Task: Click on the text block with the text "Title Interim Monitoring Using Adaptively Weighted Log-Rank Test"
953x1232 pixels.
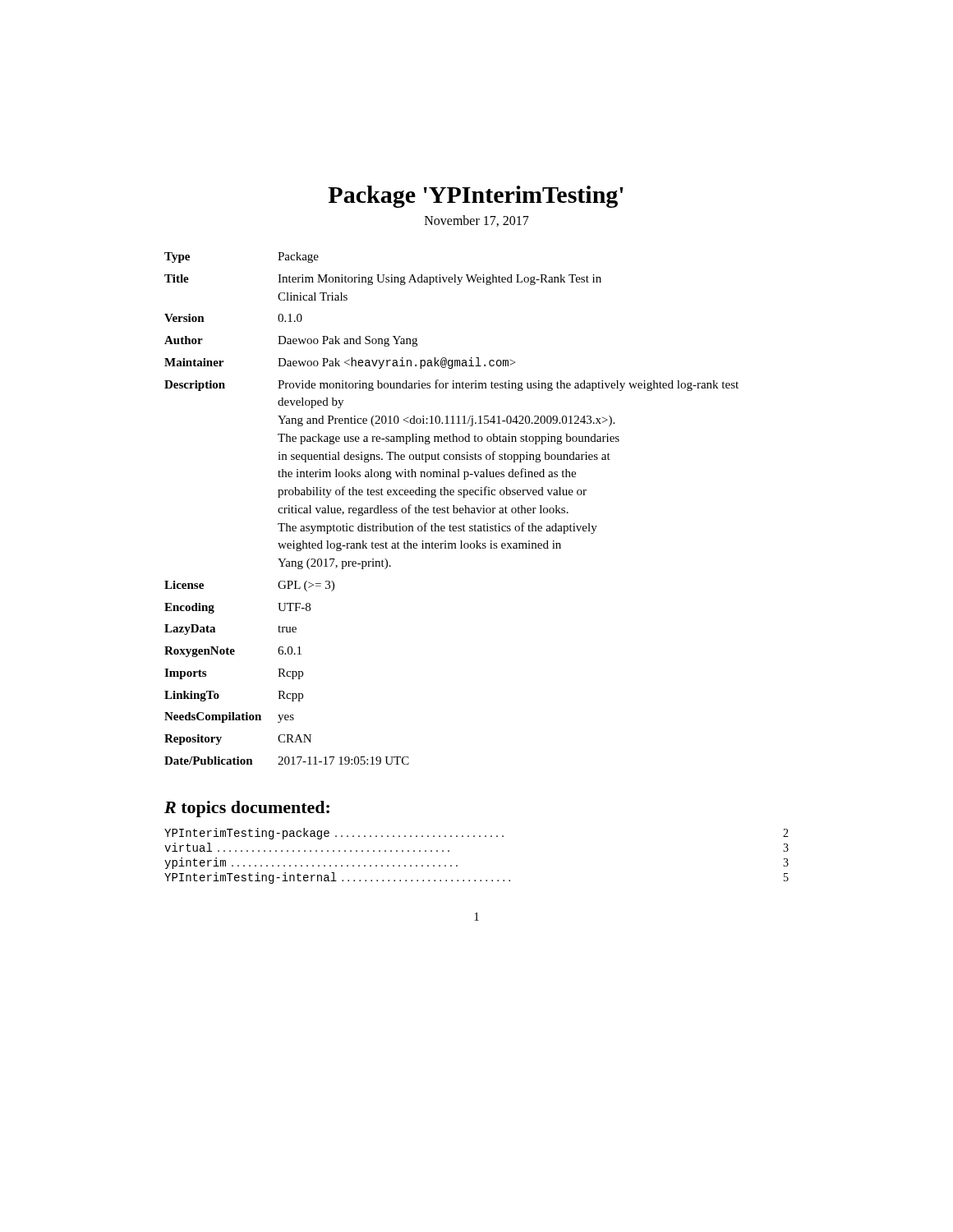Action: pyautogui.click(x=476, y=288)
